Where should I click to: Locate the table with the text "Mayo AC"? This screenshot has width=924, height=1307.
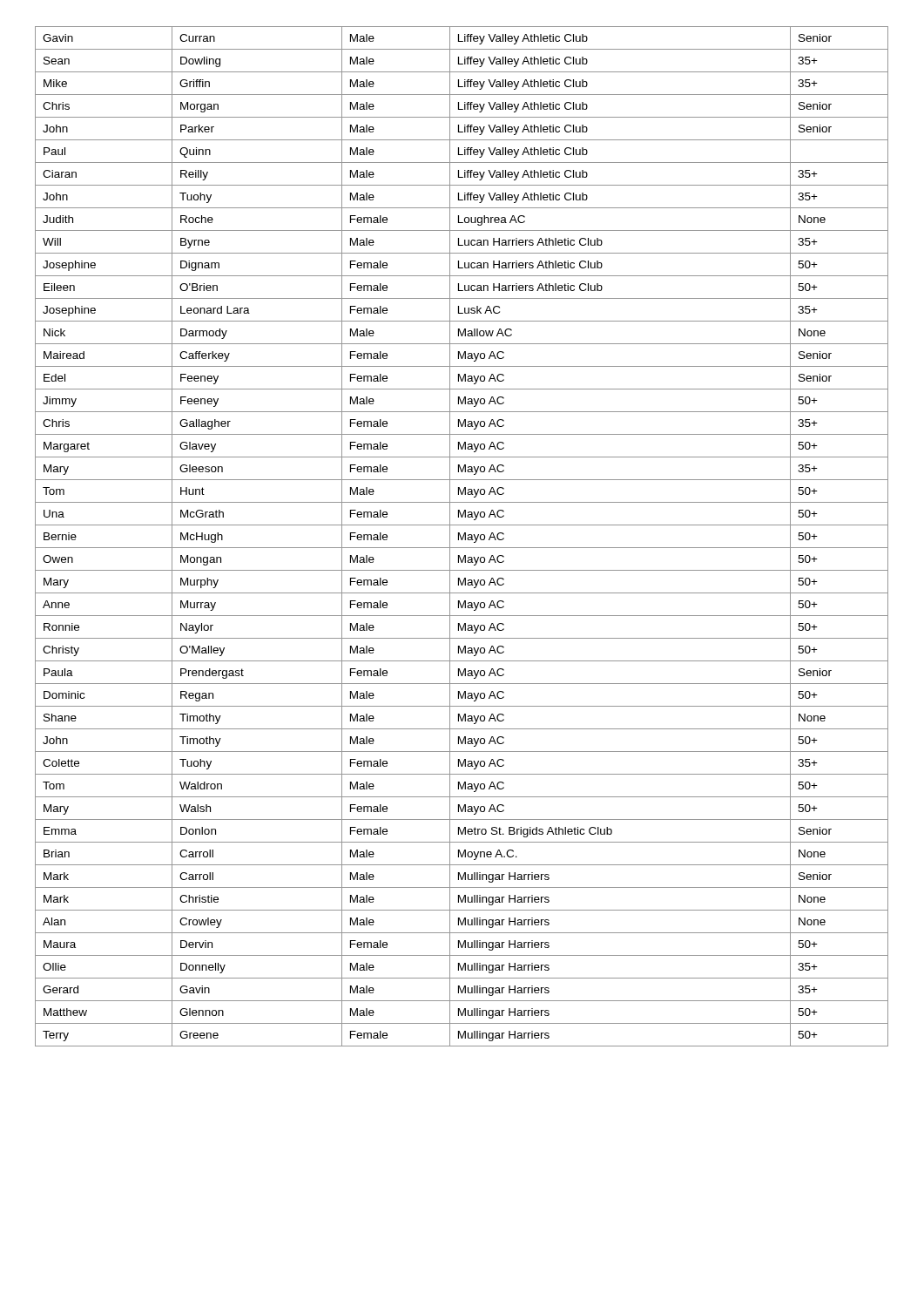point(462,536)
